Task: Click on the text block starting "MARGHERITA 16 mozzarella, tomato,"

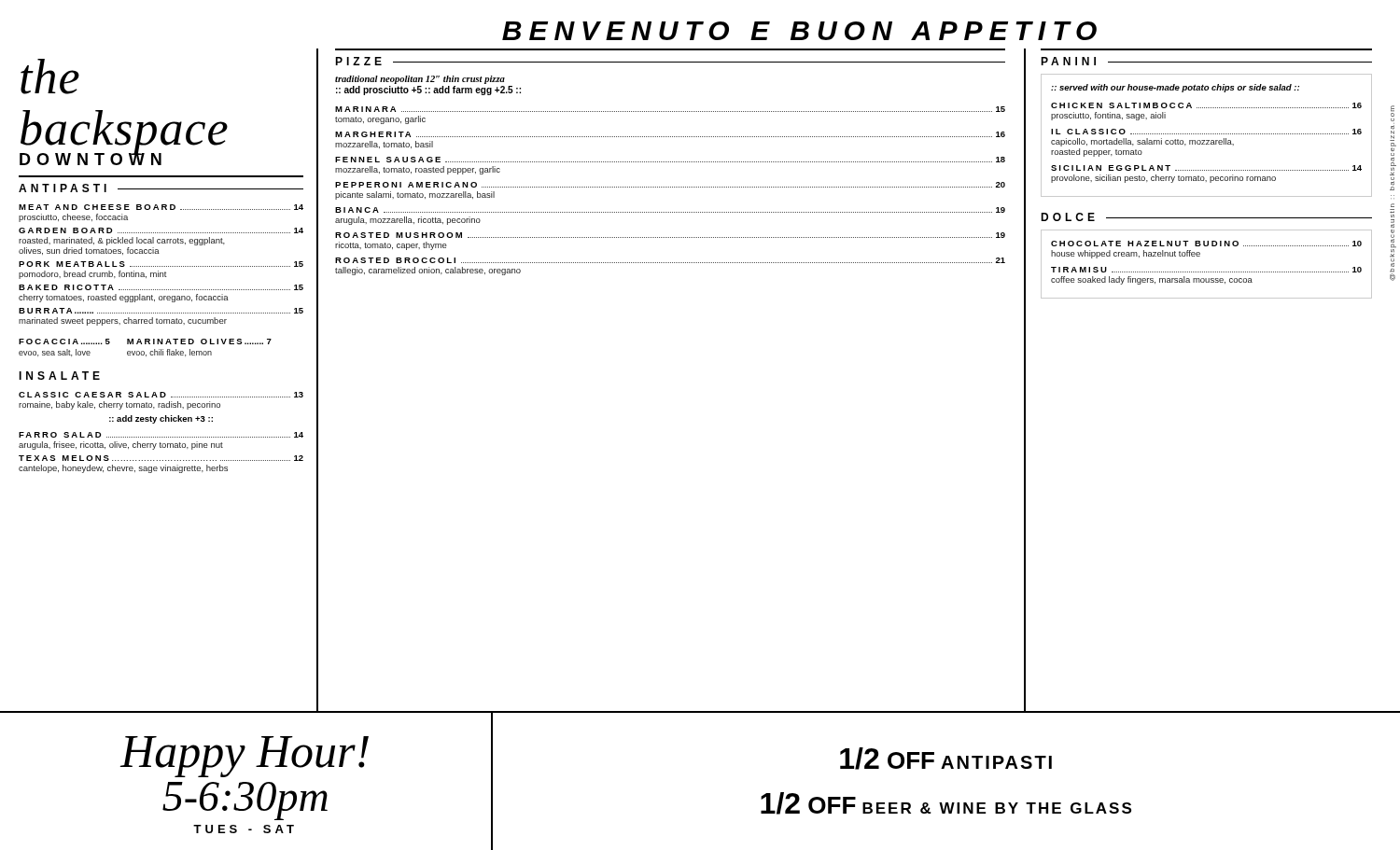Action: pyautogui.click(x=670, y=139)
